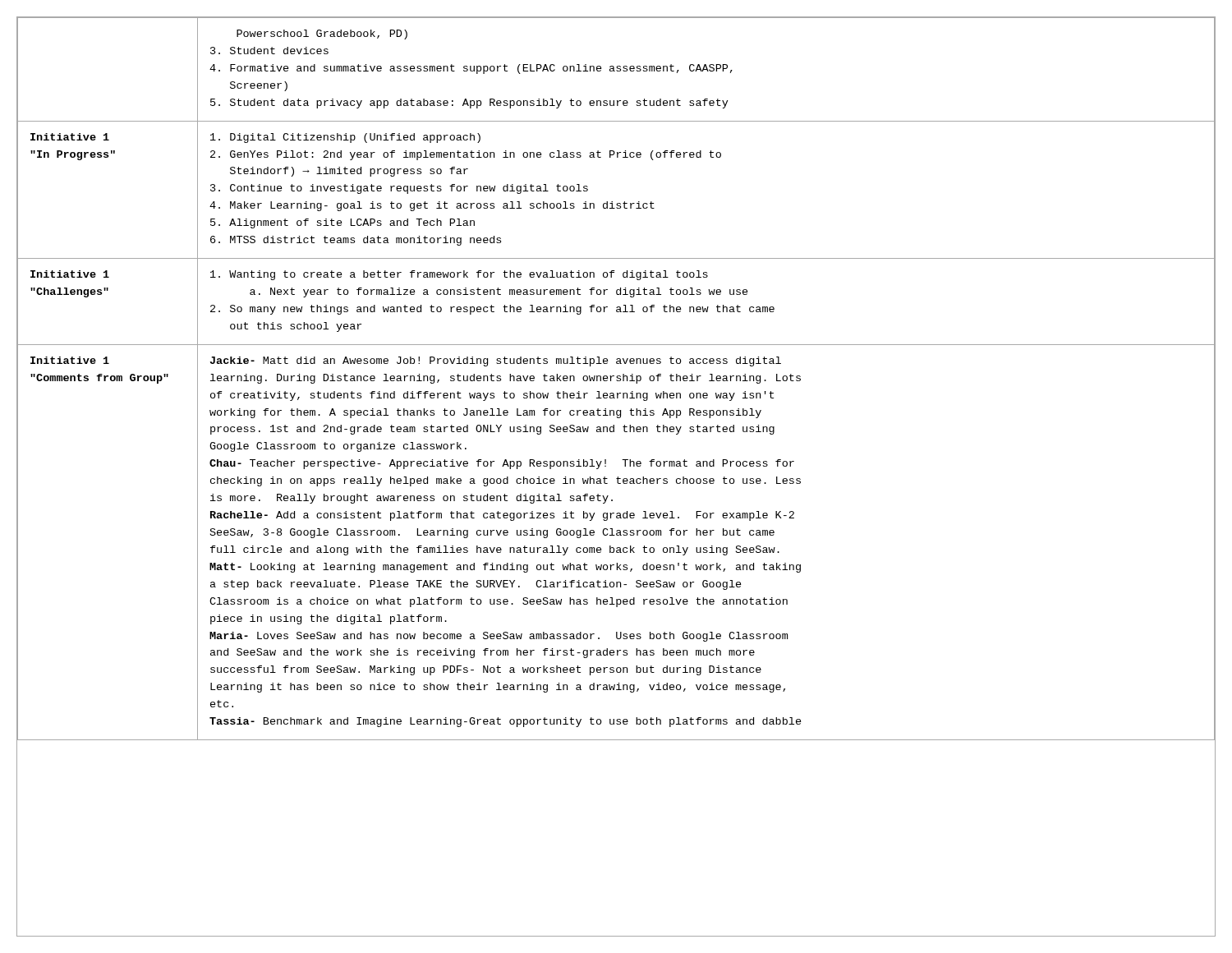1232x953 pixels.
Task: Click on the passage starting "6. MTSS district teams data monitoring needs"
Action: [x=356, y=240]
